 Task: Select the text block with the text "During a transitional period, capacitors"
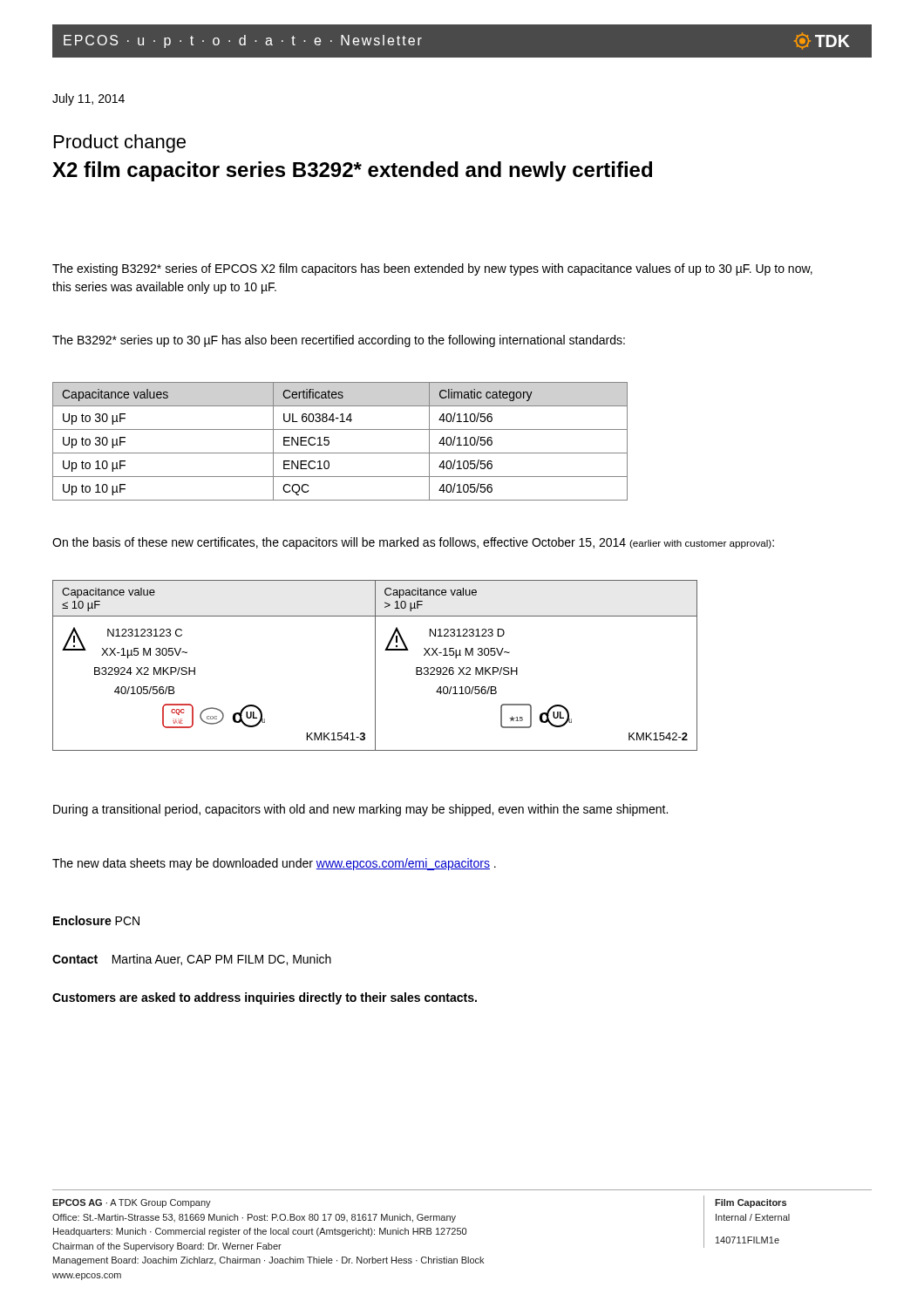(361, 809)
